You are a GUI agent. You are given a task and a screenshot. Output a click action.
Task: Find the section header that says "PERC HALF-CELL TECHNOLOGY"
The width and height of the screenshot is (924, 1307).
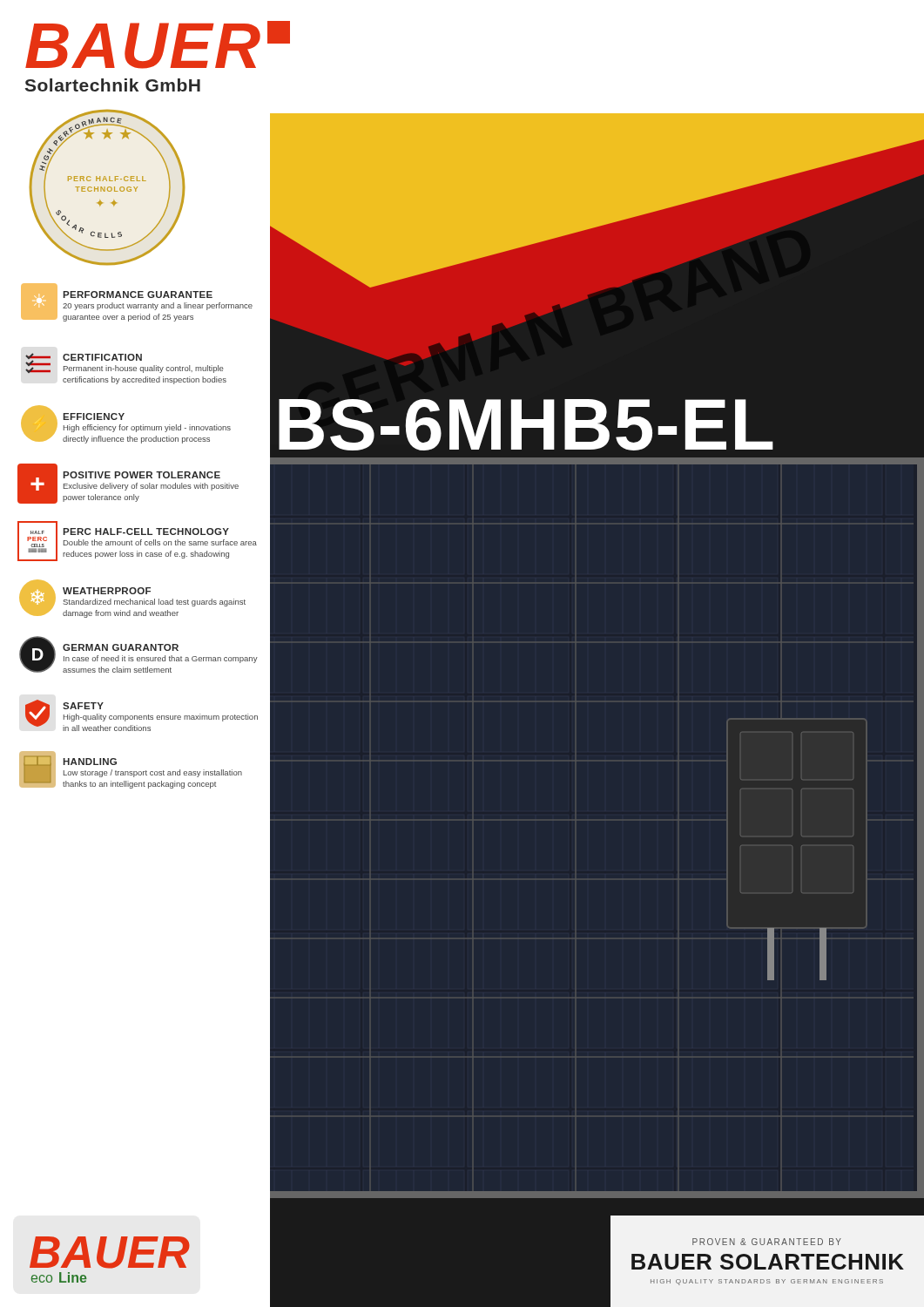(146, 532)
